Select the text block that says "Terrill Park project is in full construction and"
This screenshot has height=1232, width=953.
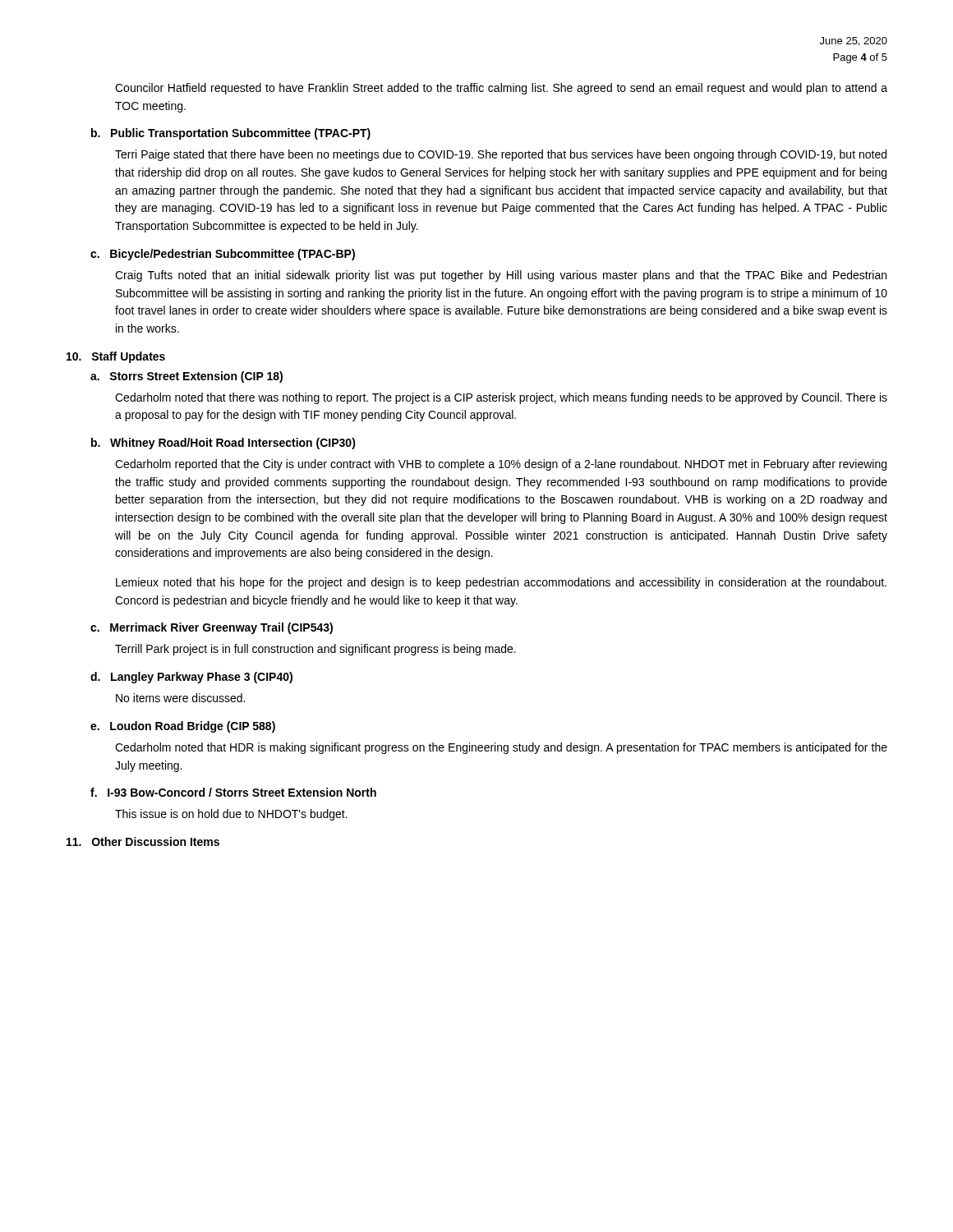point(316,649)
